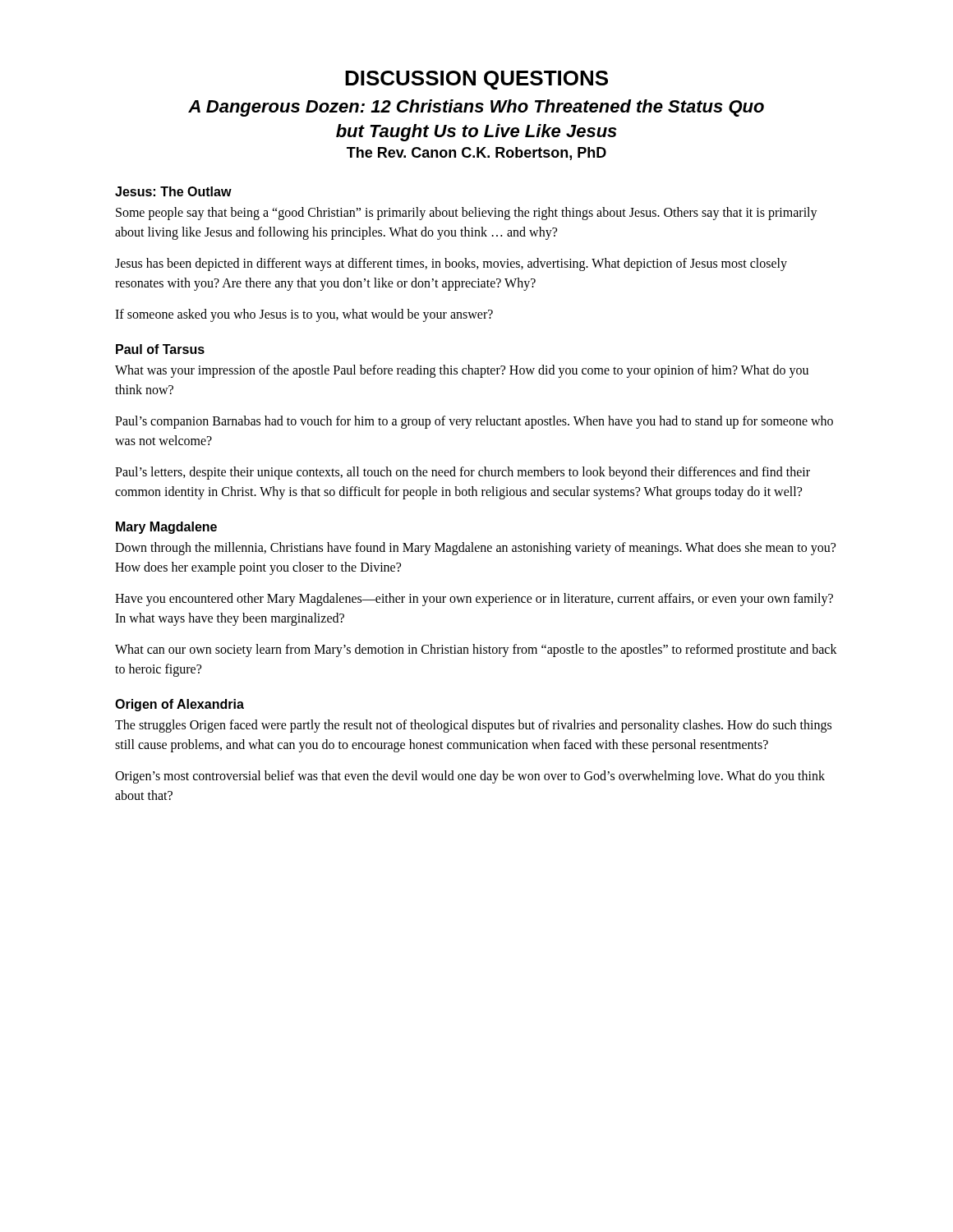Find the block on this page that starts "Jesus has been depicted in different ways at"

tap(451, 273)
